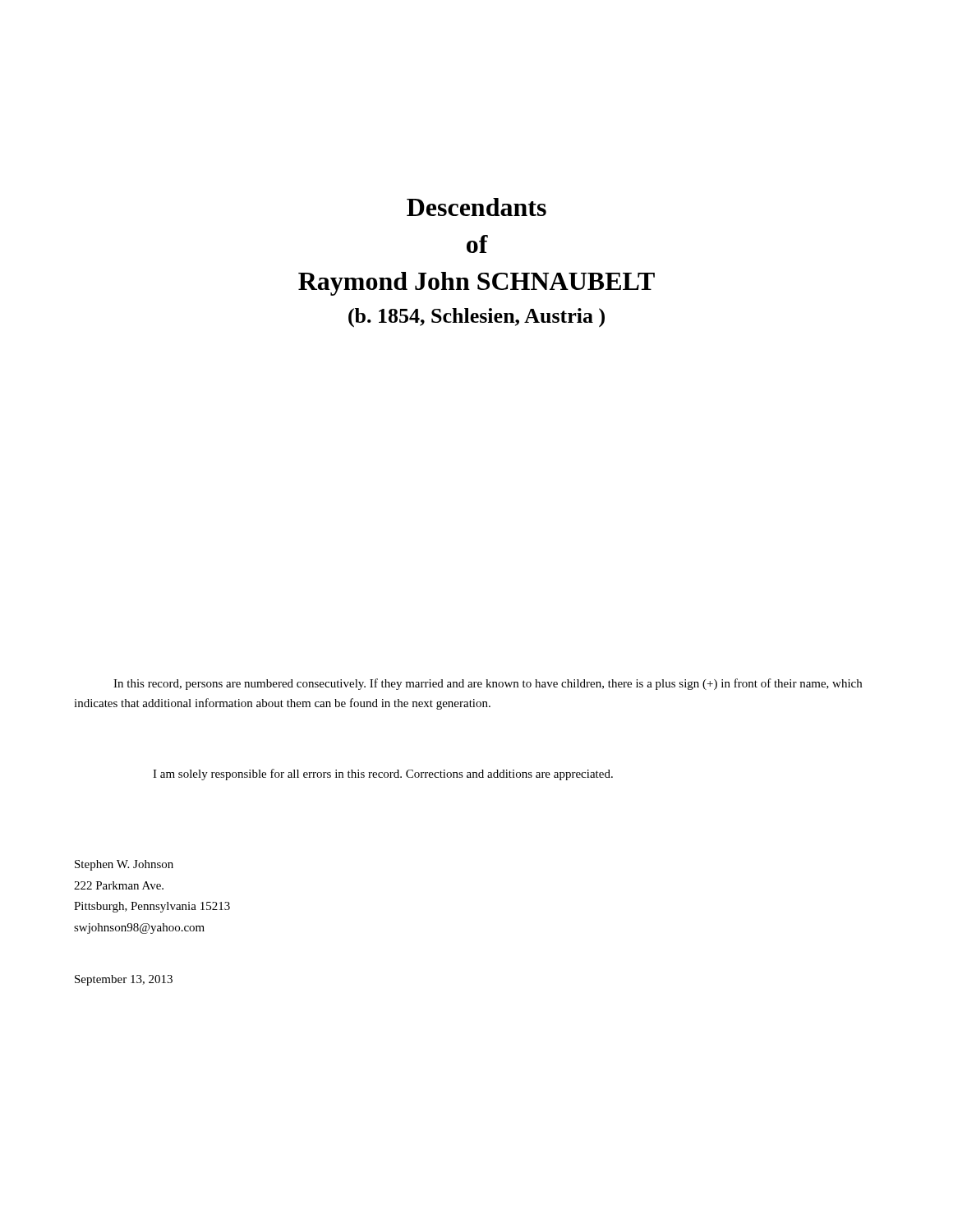Locate the text block starting "September 13, 2013"
The height and width of the screenshot is (1232, 953).
pyautogui.click(x=124, y=980)
